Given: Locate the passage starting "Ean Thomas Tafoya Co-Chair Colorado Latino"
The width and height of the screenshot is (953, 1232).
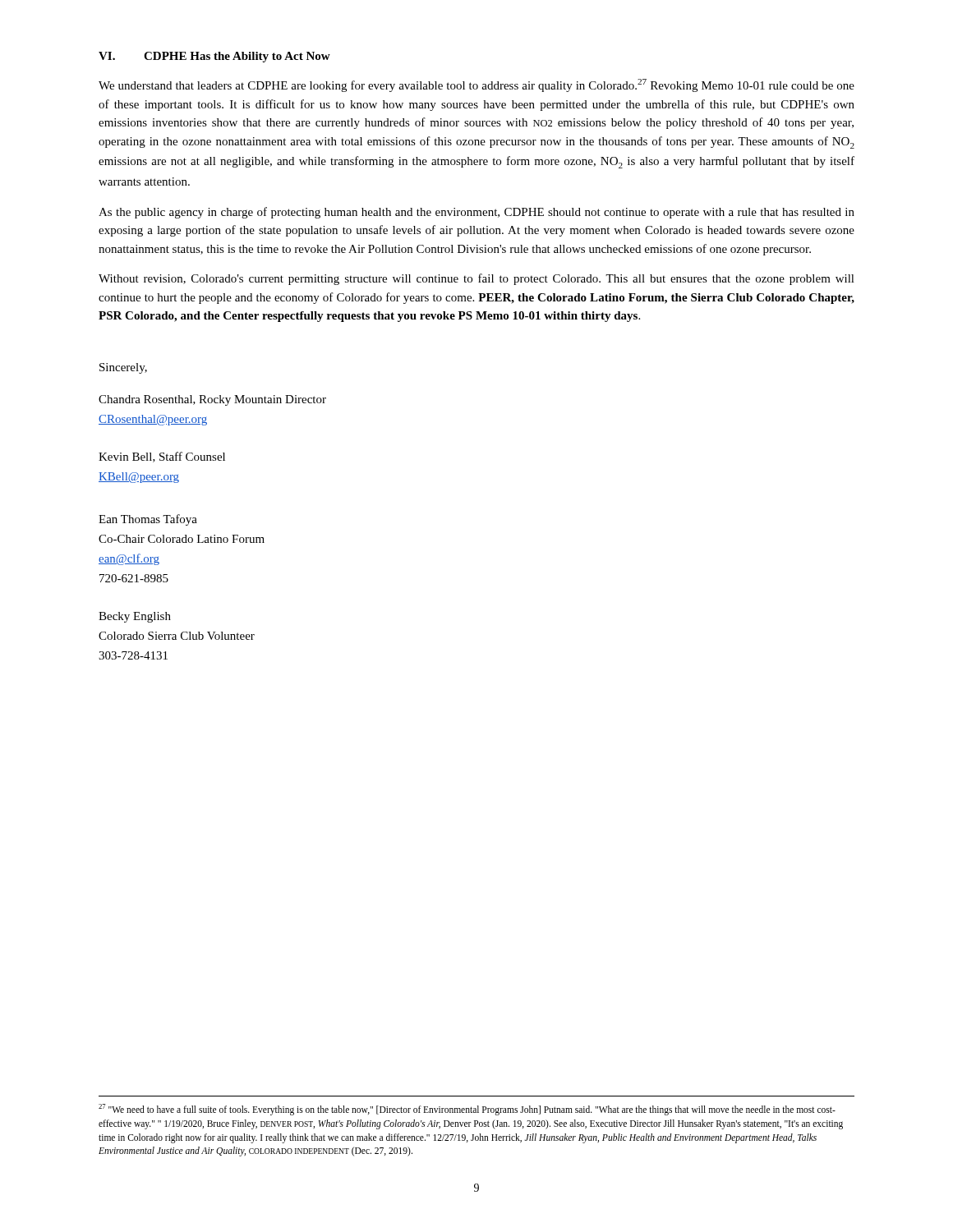Looking at the screenshot, I should pos(182,549).
